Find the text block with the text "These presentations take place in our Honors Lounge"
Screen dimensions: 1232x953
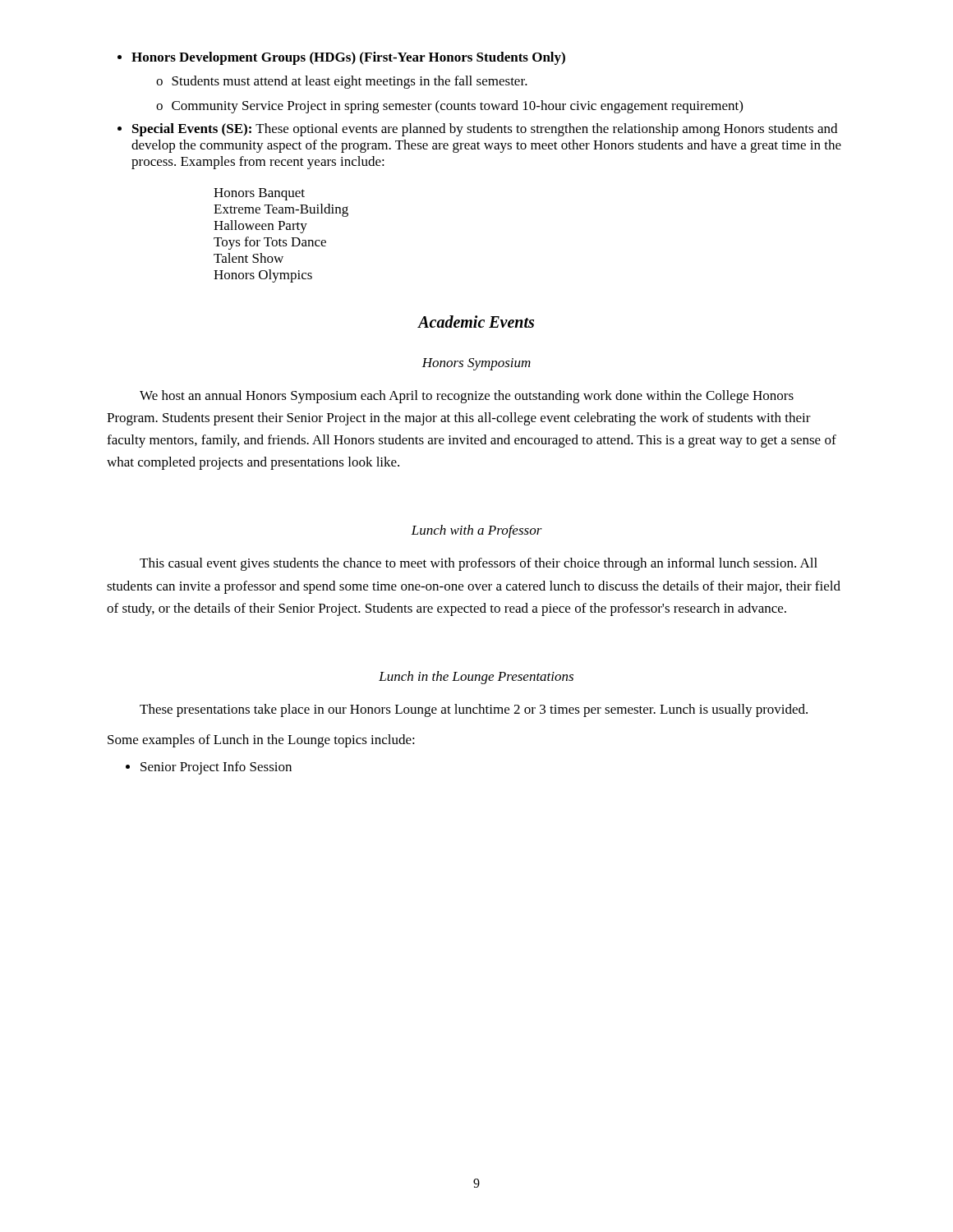[474, 709]
